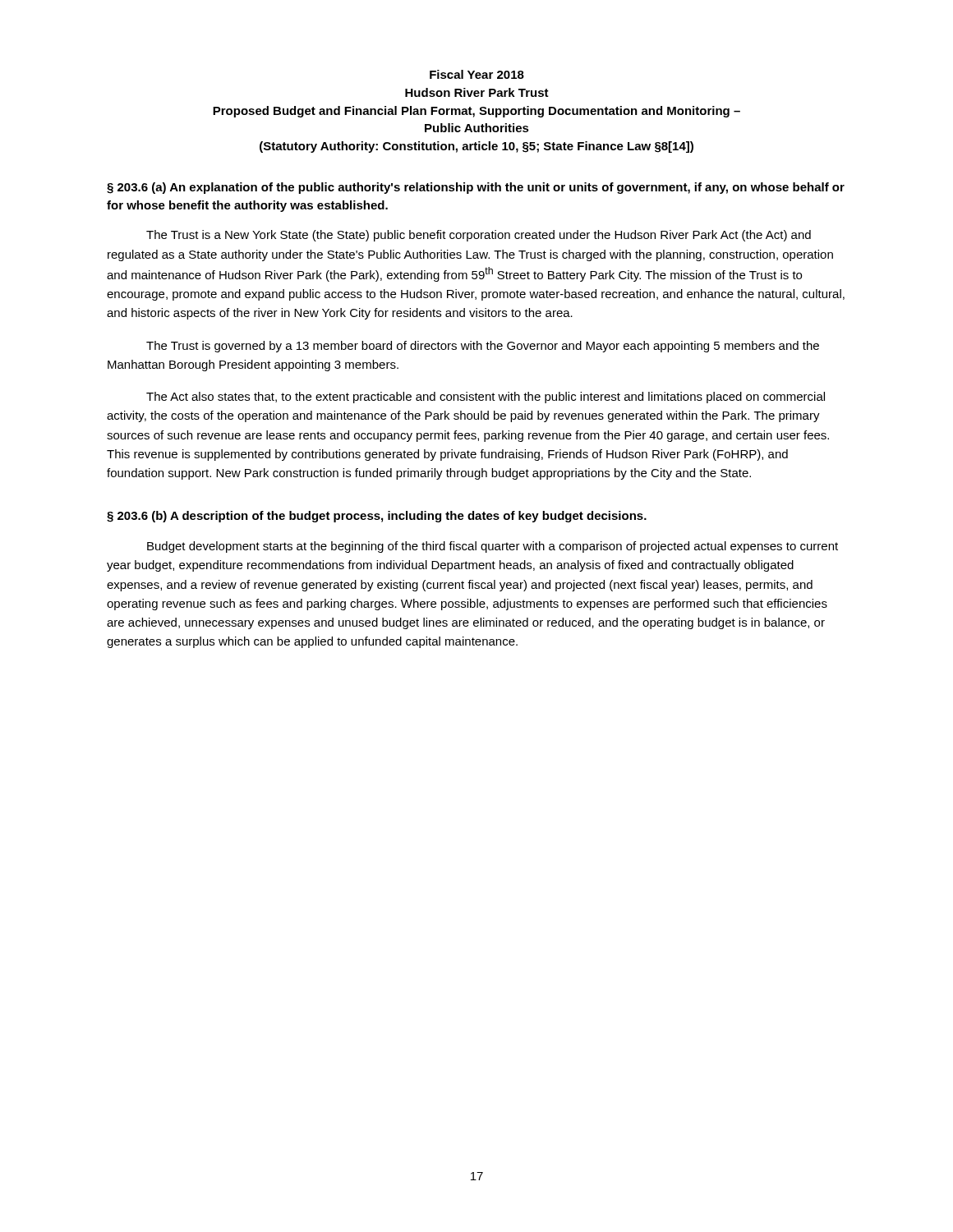Screen dimensions: 1232x953
Task: Locate the text block that says "The Act also"
Action: click(468, 434)
